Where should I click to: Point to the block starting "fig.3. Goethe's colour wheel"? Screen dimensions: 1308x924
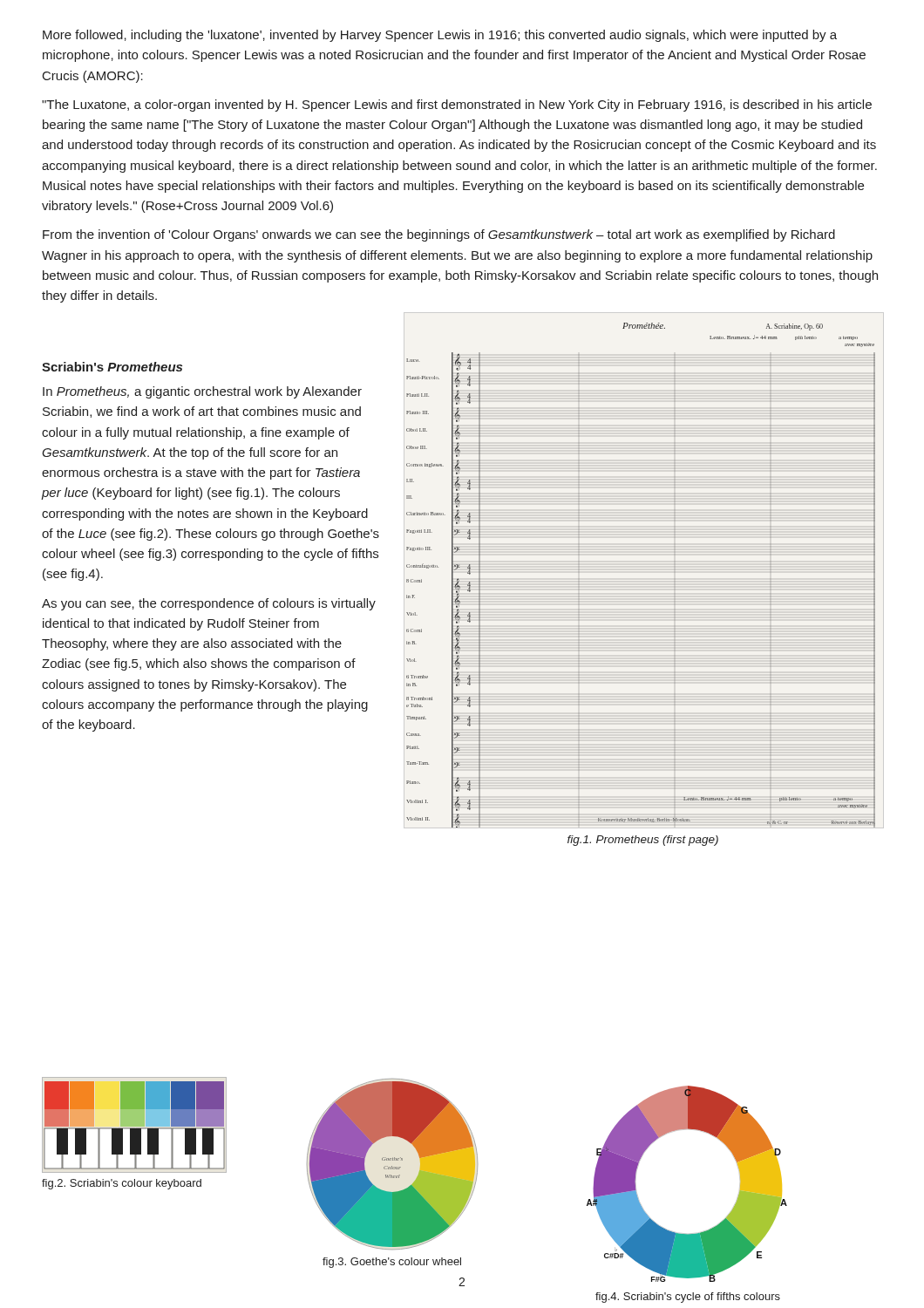coord(392,1261)
